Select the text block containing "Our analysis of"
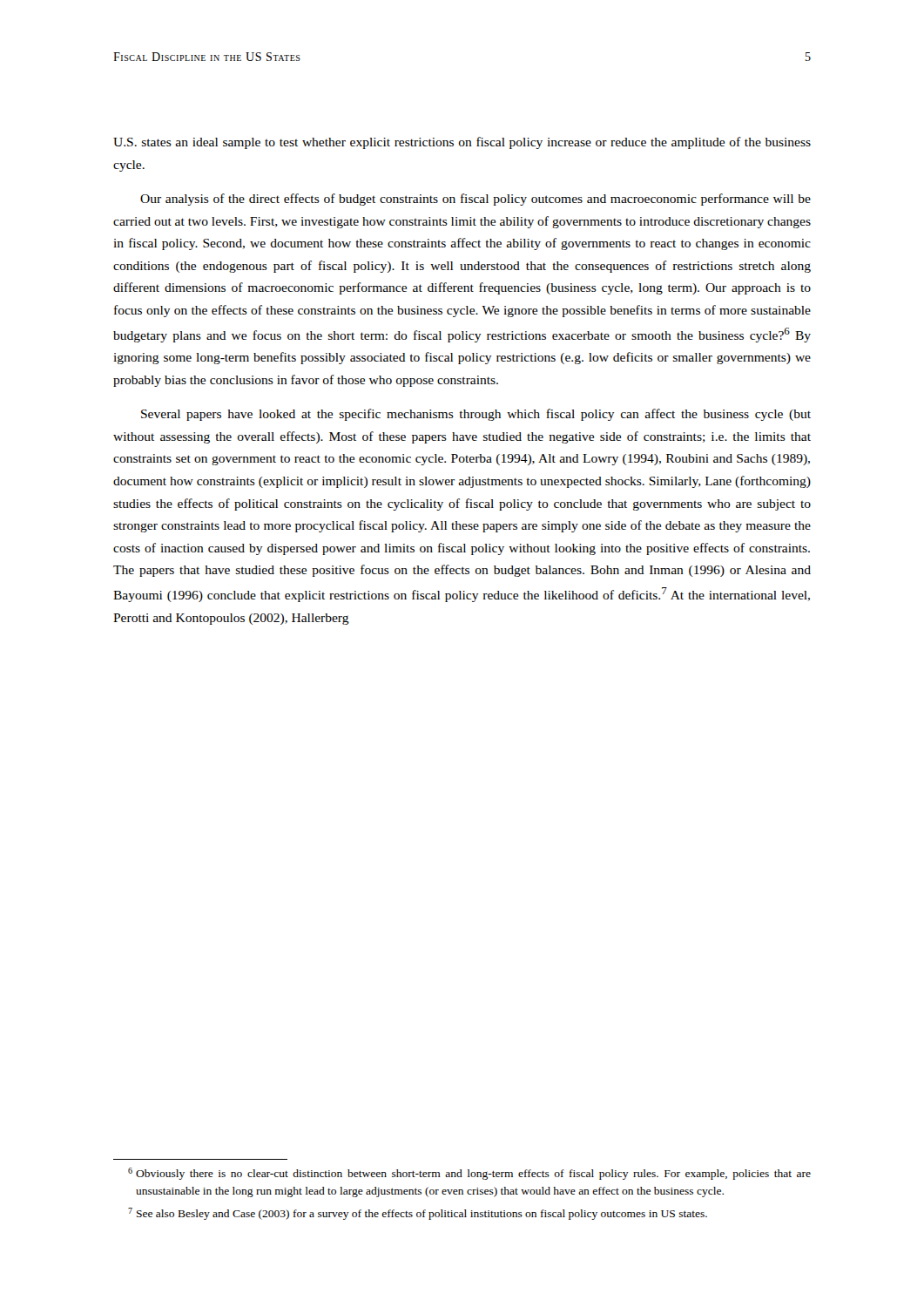 click(462, 289)
